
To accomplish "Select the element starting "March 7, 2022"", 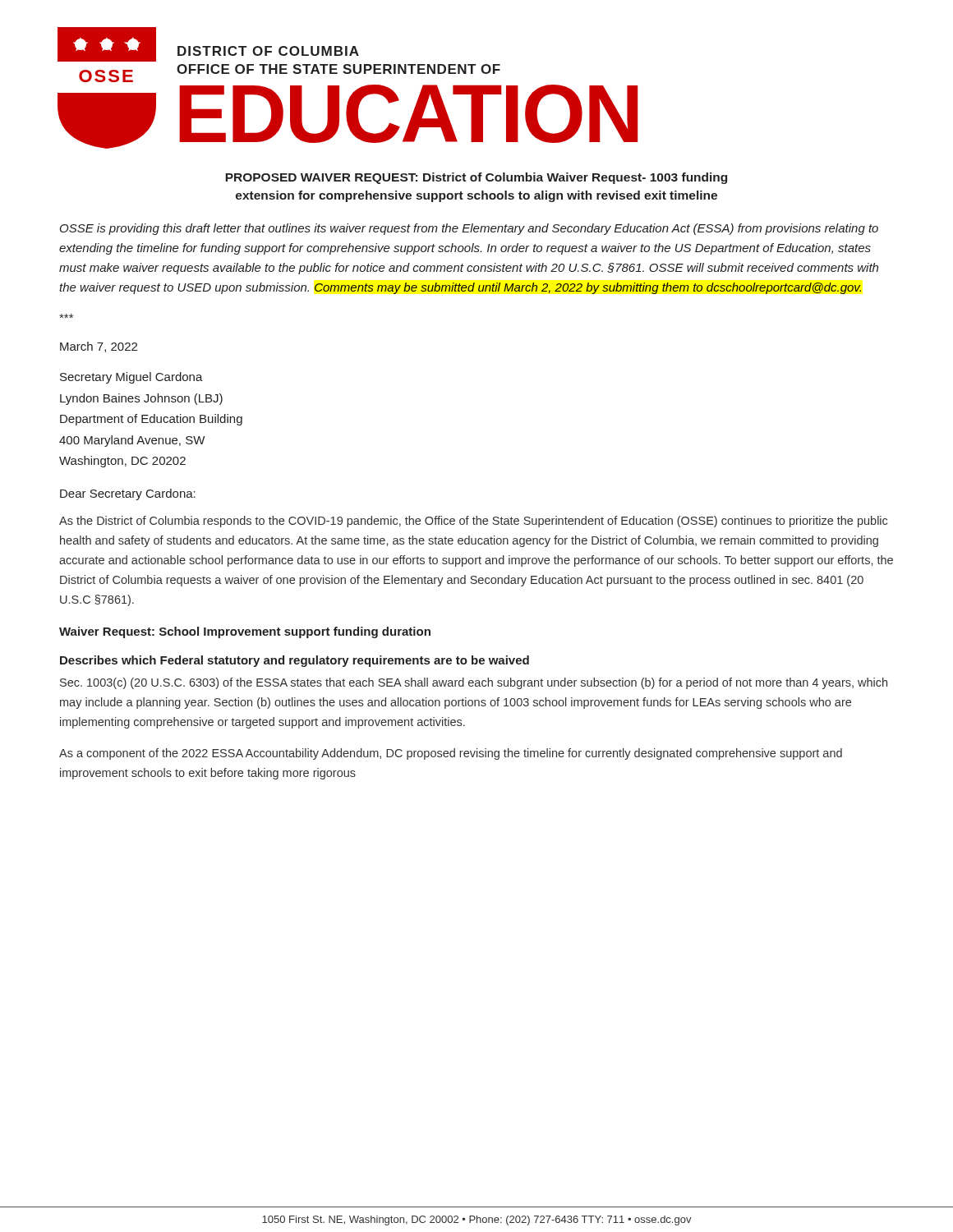I will (x=99, y=346).
